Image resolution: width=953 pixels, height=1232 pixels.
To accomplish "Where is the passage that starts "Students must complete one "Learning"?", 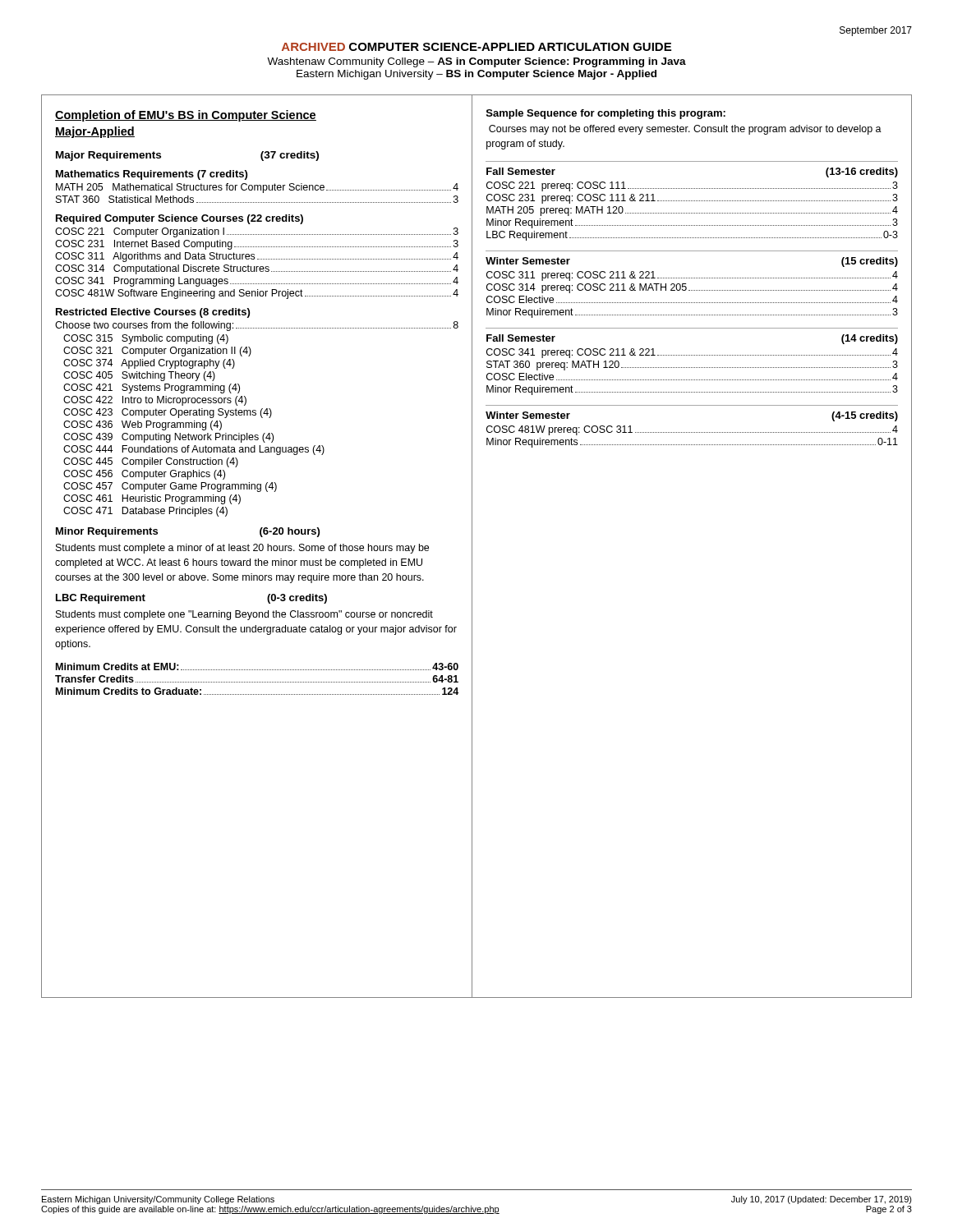I will tap(256, 629).
